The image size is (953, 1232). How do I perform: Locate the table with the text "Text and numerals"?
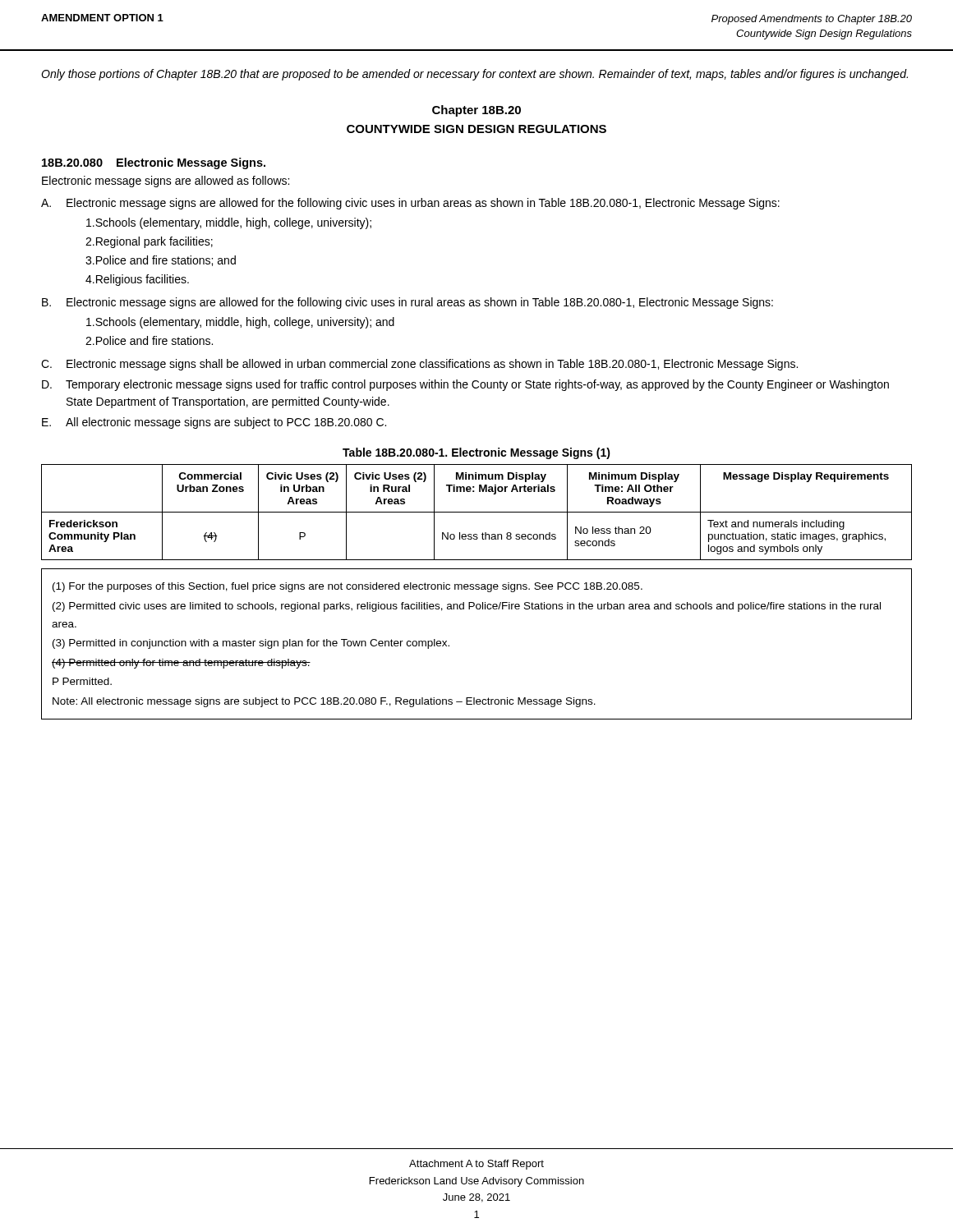pos(476,512)
